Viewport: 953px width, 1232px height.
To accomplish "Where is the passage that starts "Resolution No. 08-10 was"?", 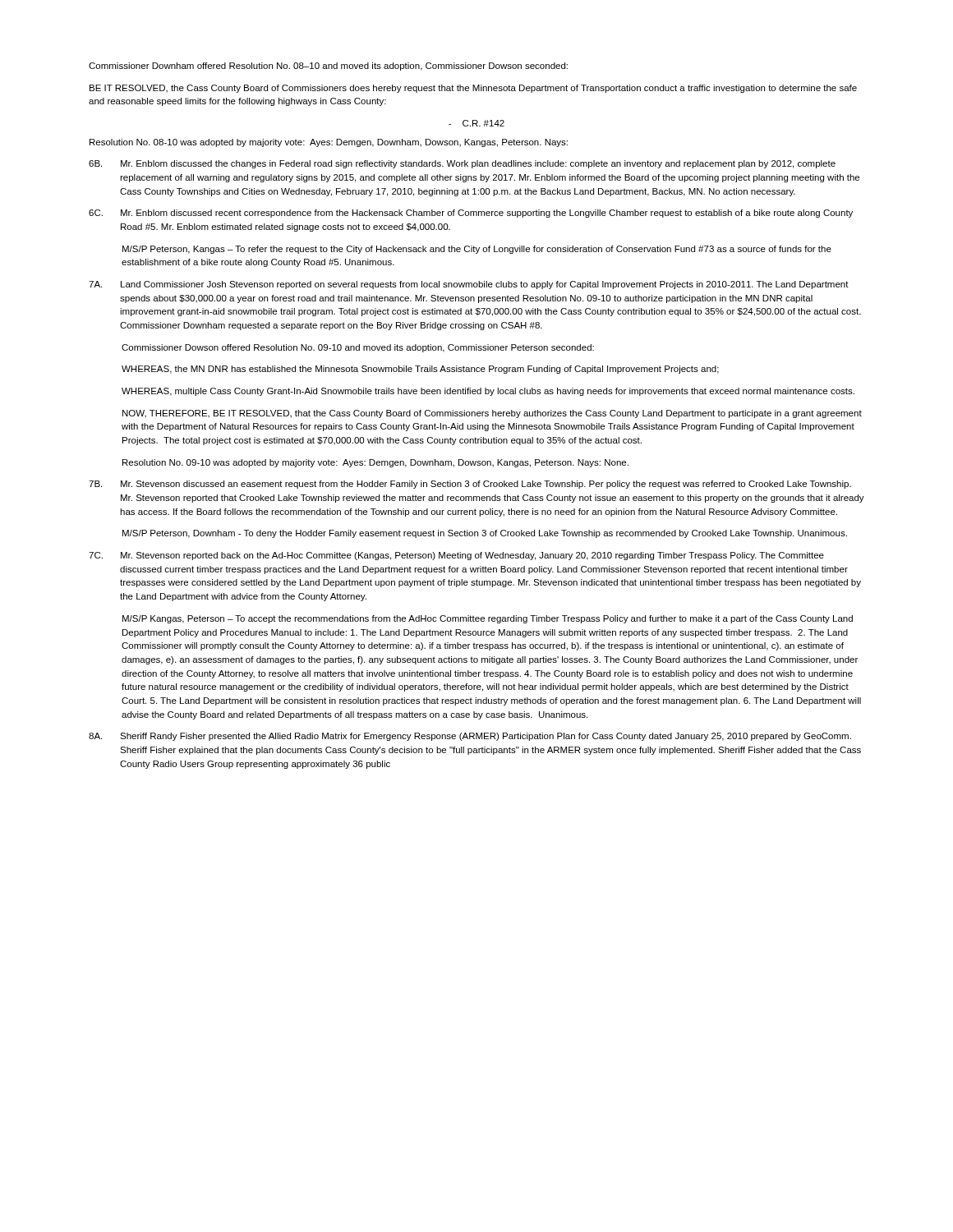I will (329, 142).
